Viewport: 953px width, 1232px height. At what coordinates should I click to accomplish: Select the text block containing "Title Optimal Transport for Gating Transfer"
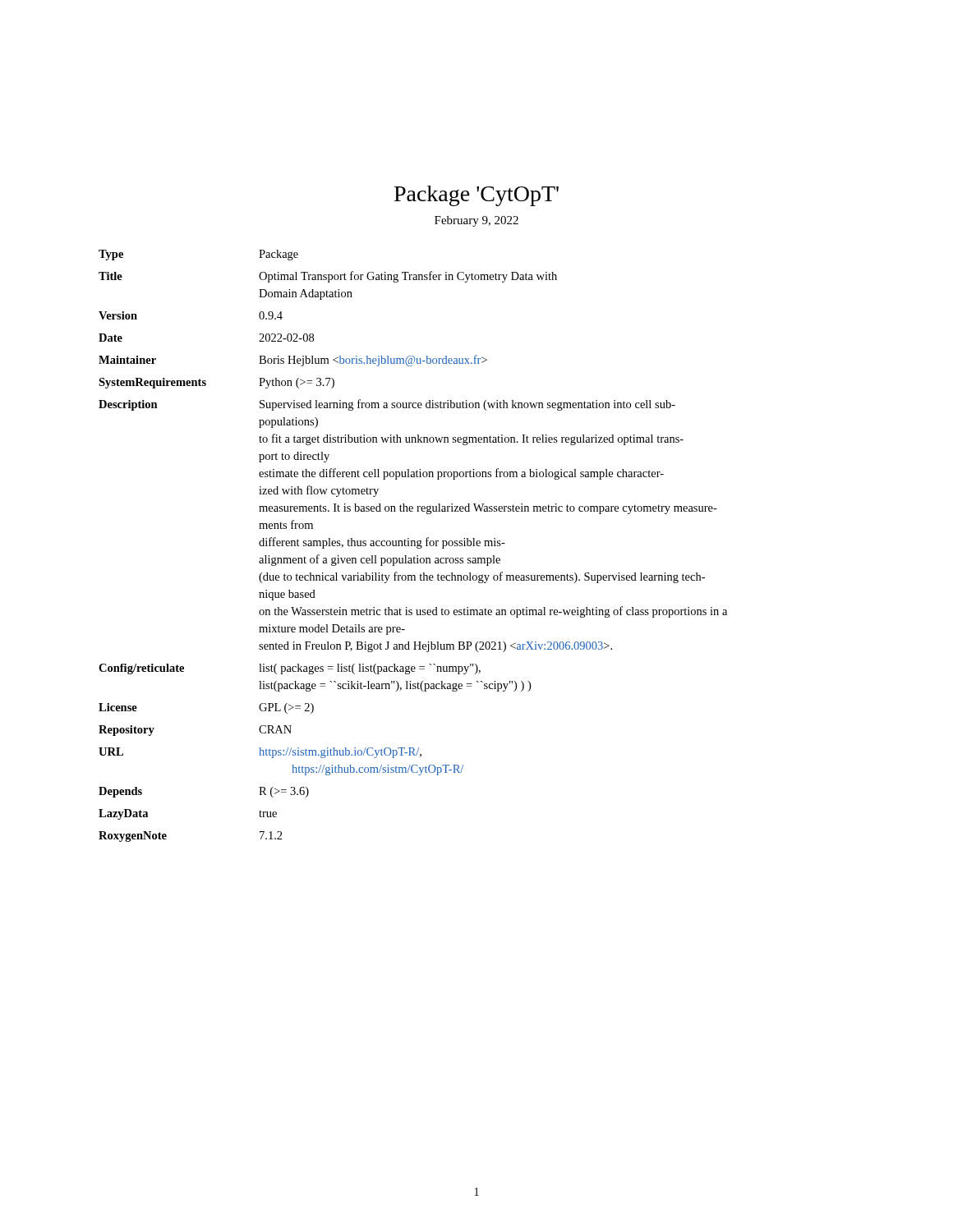pyautogui.click(x=476, y=285)
